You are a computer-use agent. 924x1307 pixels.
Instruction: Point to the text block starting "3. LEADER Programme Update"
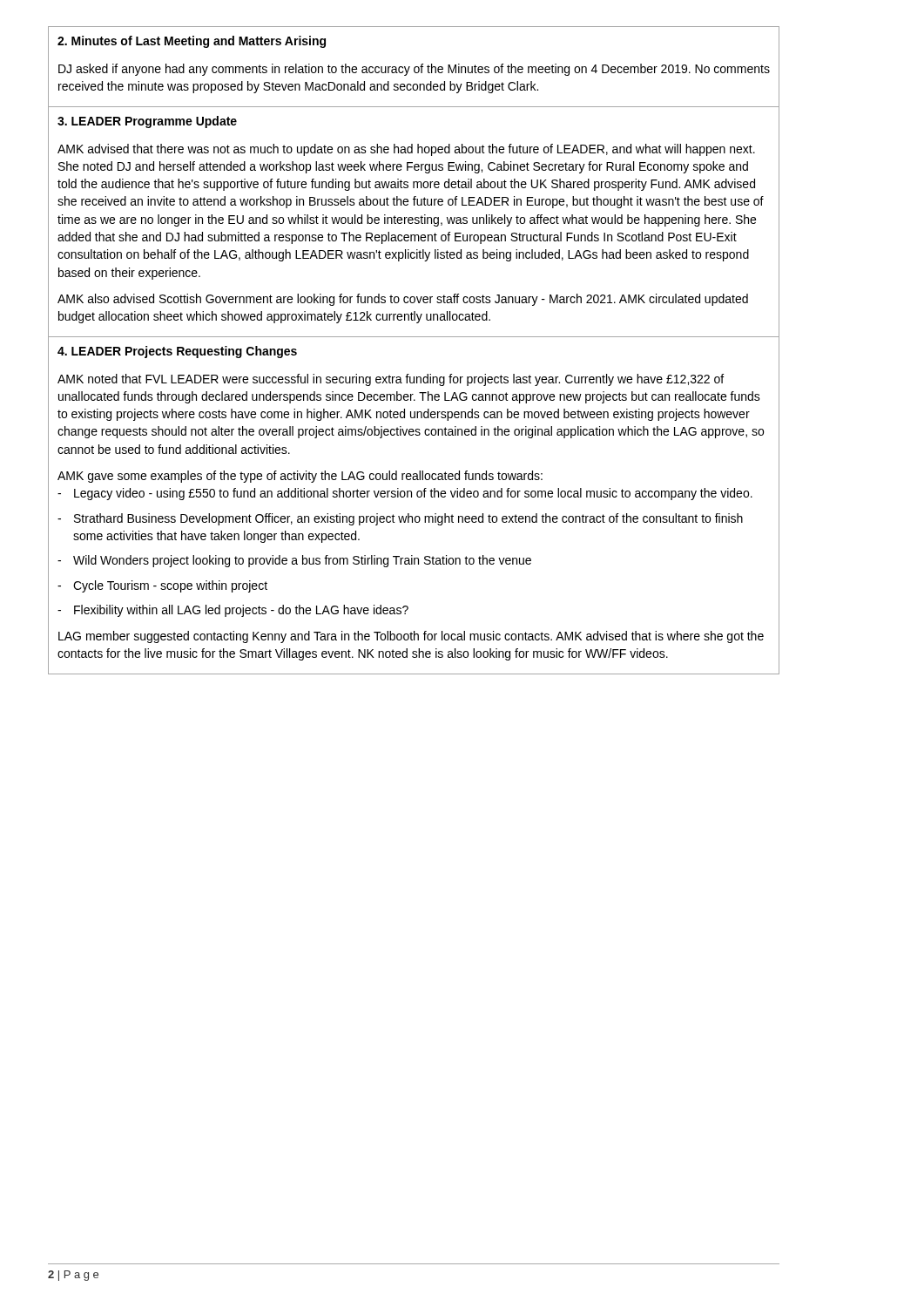click(147, 121)
